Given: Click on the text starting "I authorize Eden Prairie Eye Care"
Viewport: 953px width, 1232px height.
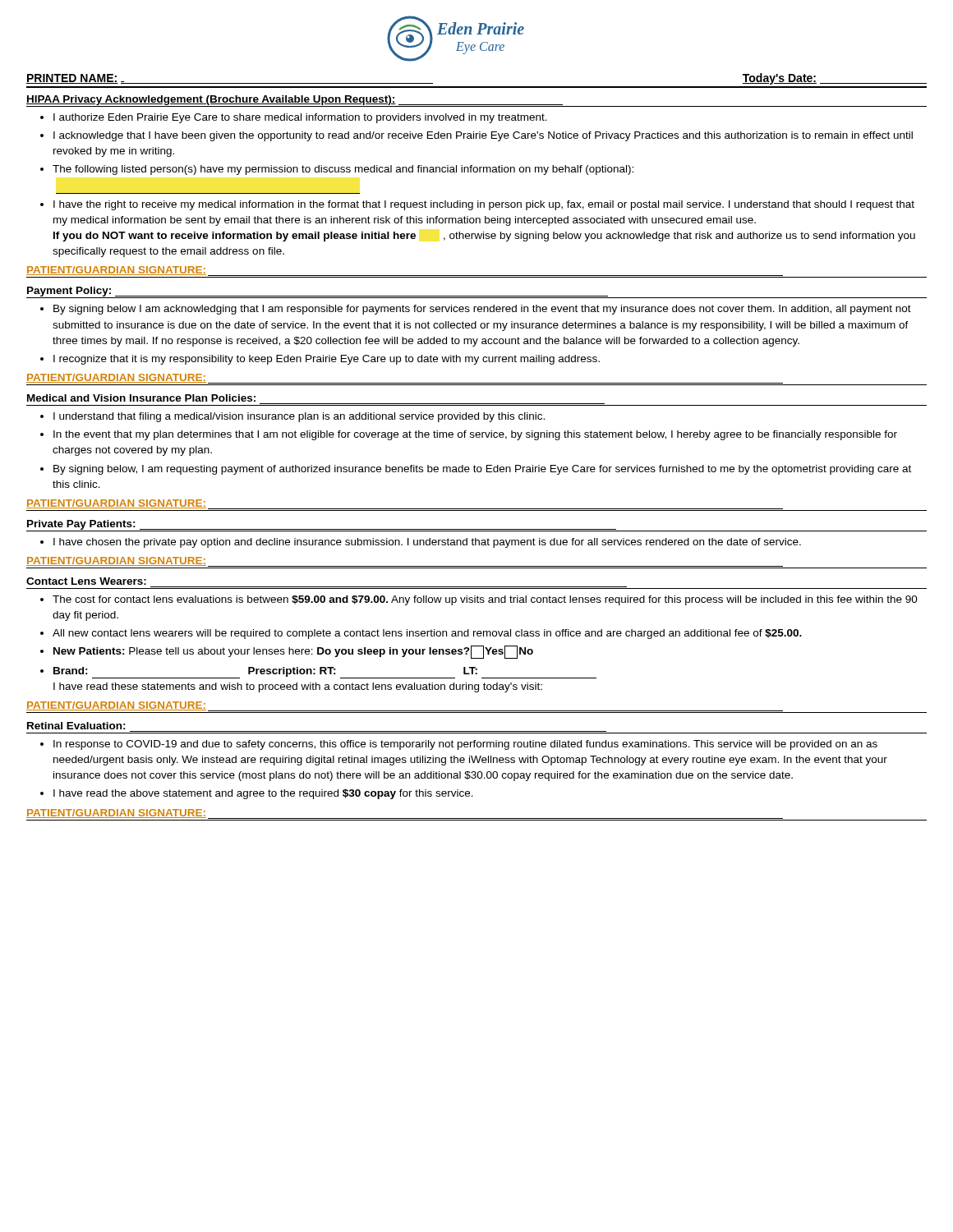Looking at the screenshot, I should (x=300, y=117).
